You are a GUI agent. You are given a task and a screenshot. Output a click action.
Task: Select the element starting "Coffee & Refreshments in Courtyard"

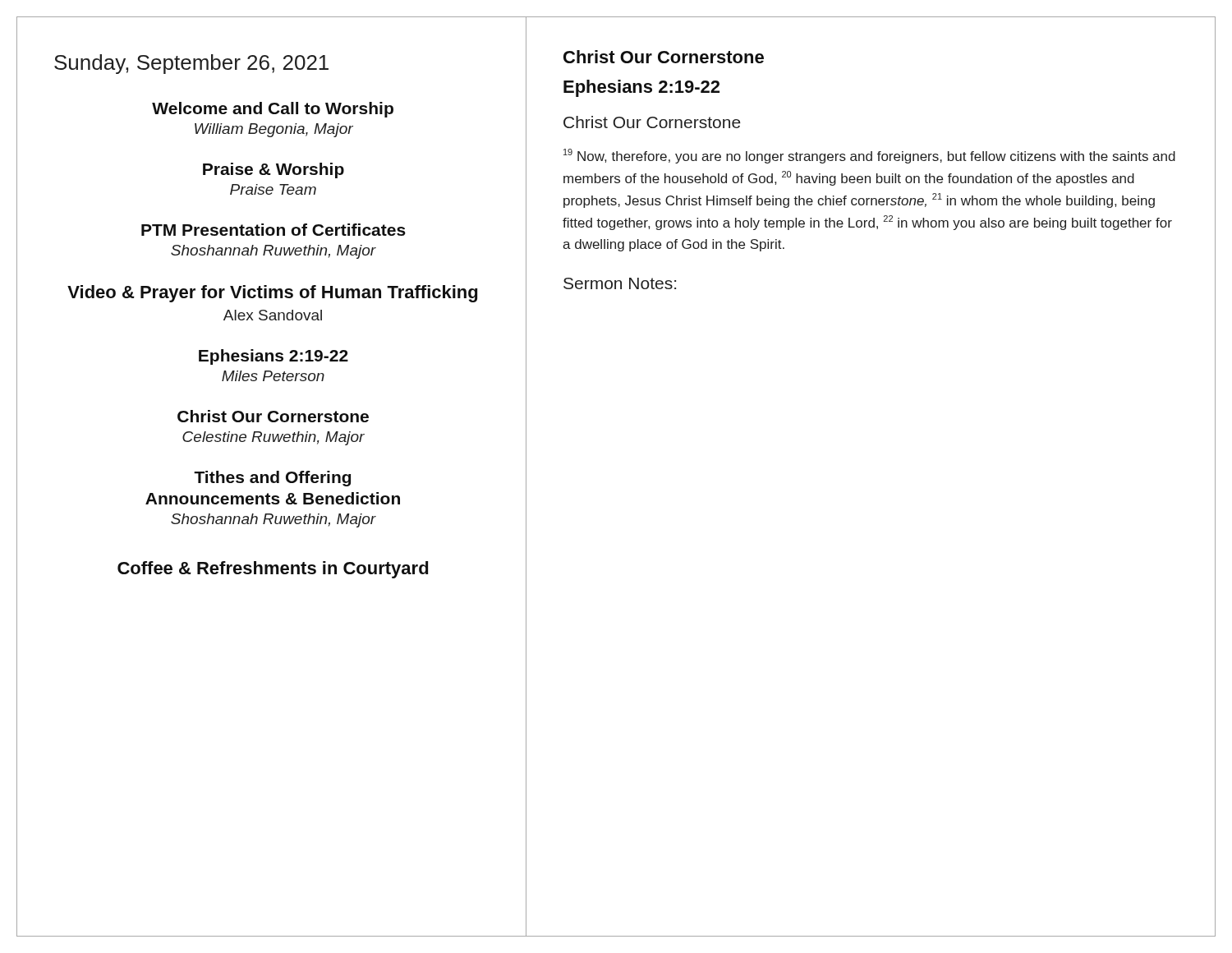[273, 568]
